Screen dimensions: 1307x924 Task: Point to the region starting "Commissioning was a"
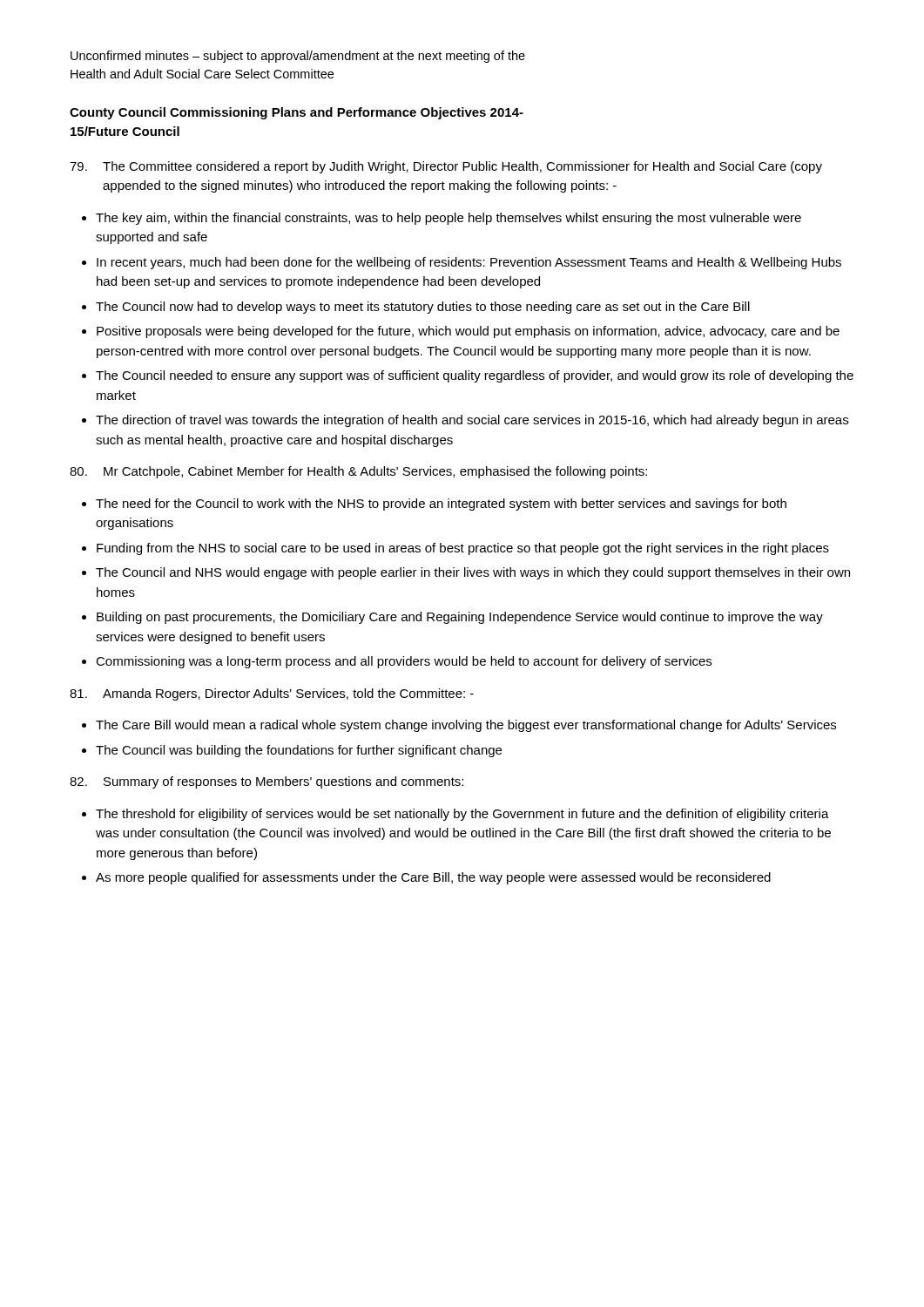click(x=404, y=661)
